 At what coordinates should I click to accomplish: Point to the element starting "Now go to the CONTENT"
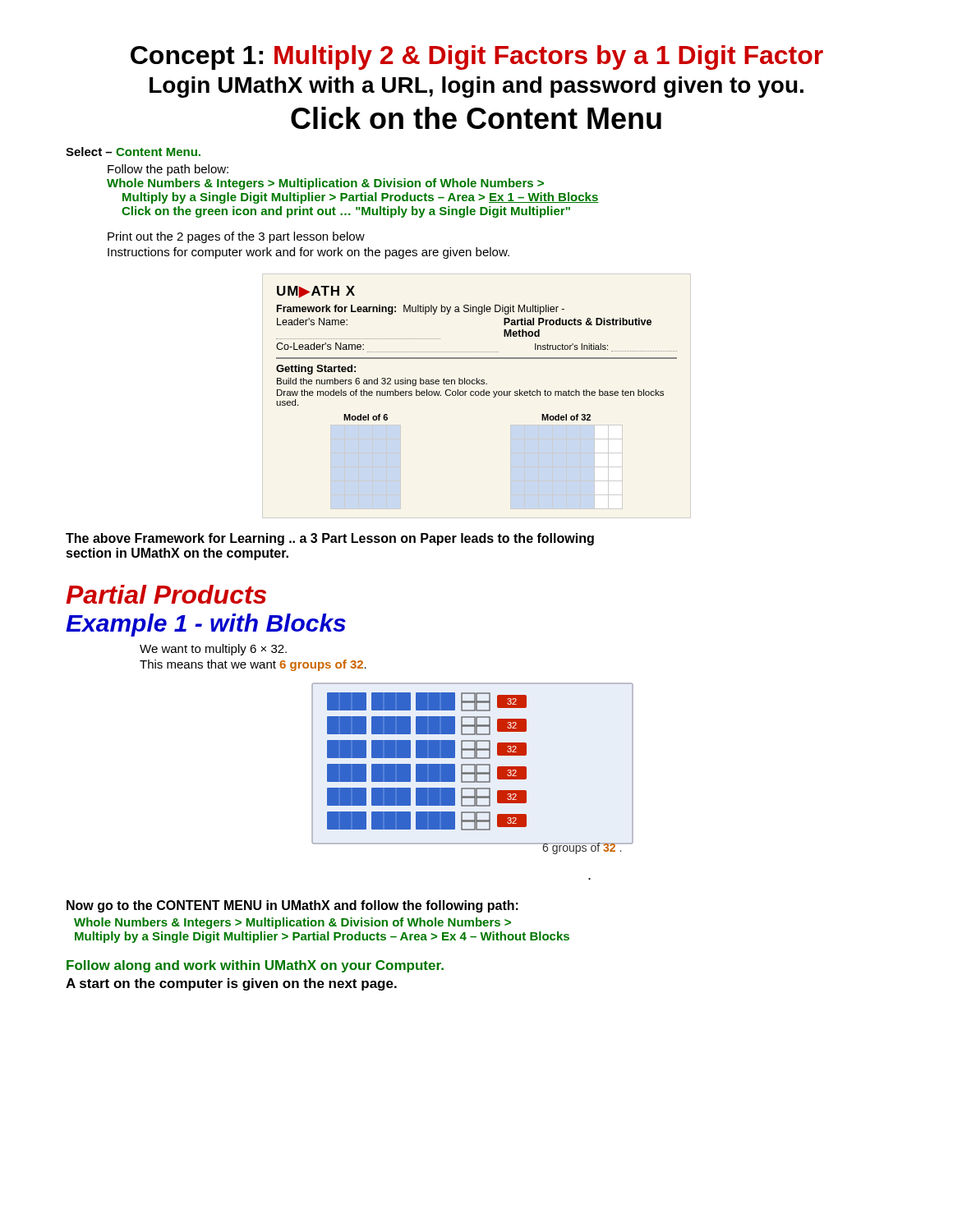481,921
